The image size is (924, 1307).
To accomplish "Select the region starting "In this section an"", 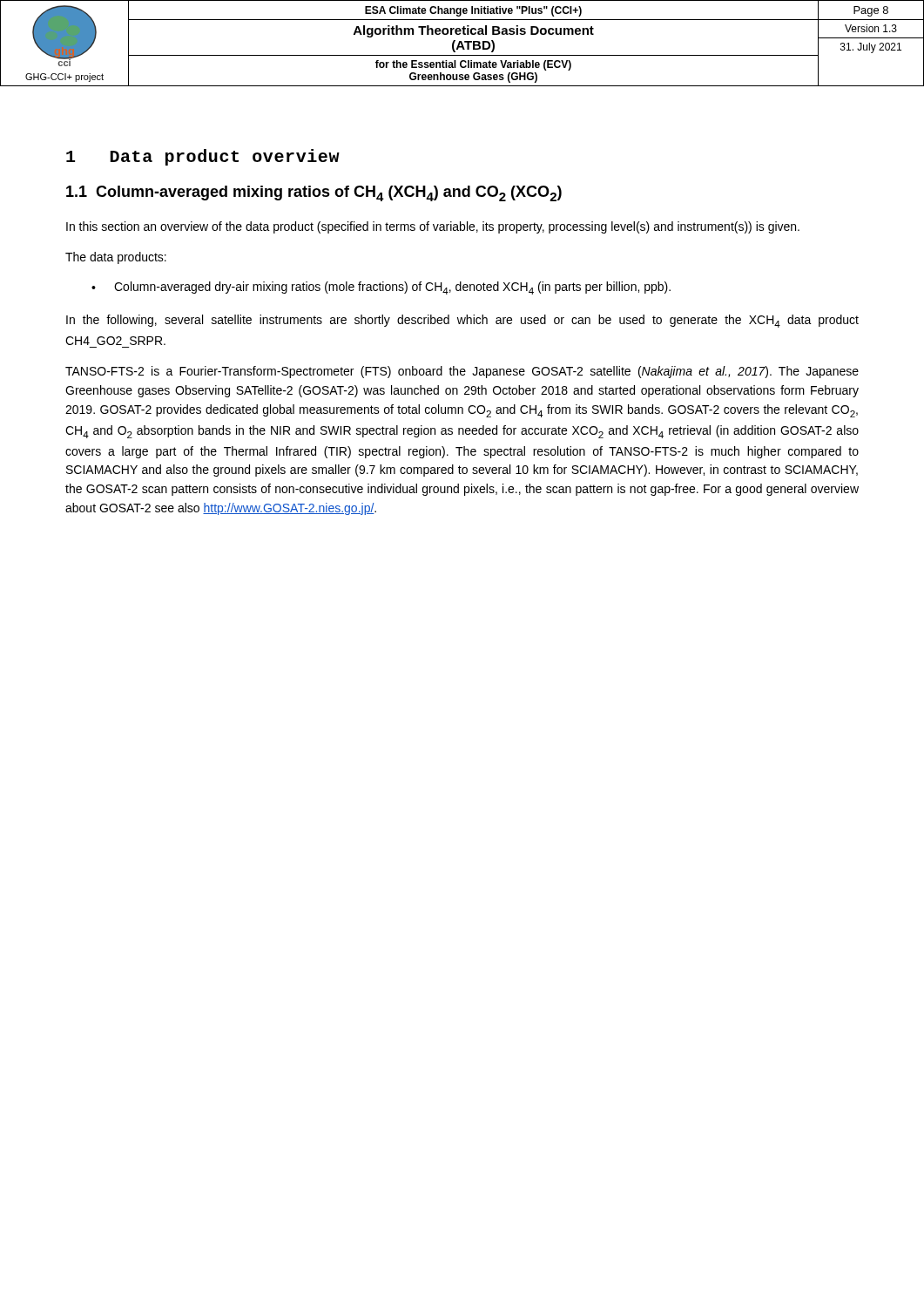I will click(462, 227).
